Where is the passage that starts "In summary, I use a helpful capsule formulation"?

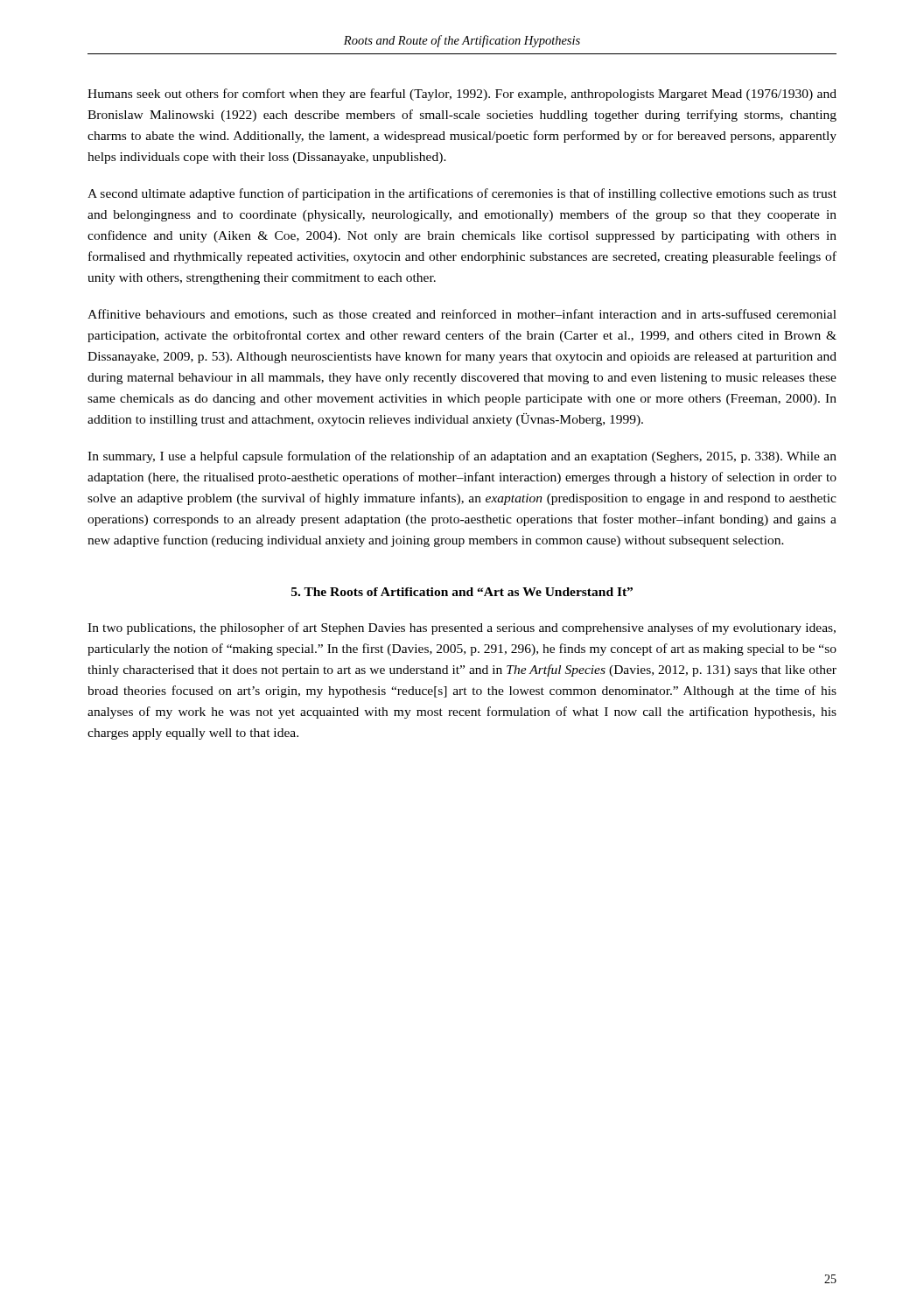(x=462, y=498)
